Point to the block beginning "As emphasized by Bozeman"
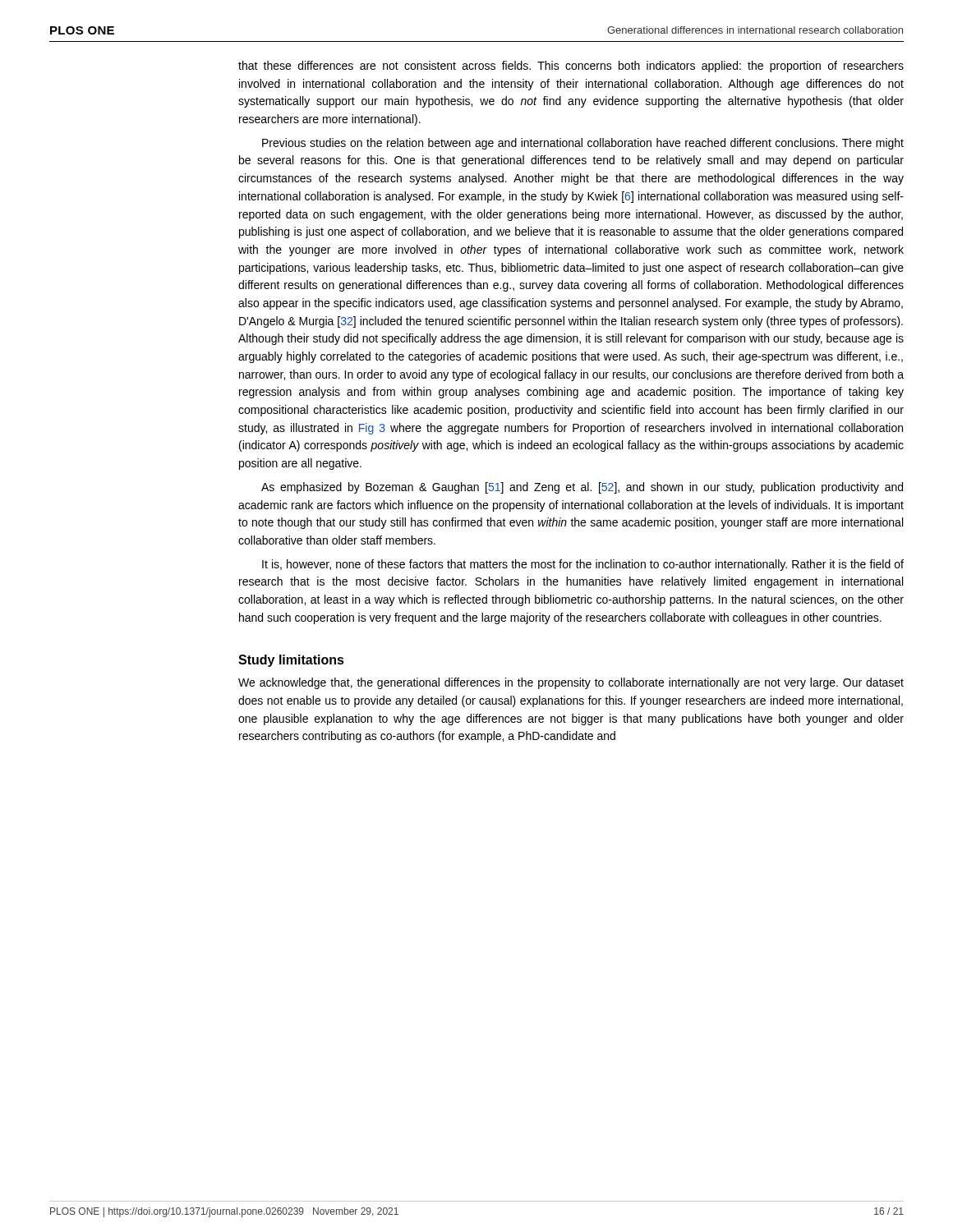 (x=571, y=514)
